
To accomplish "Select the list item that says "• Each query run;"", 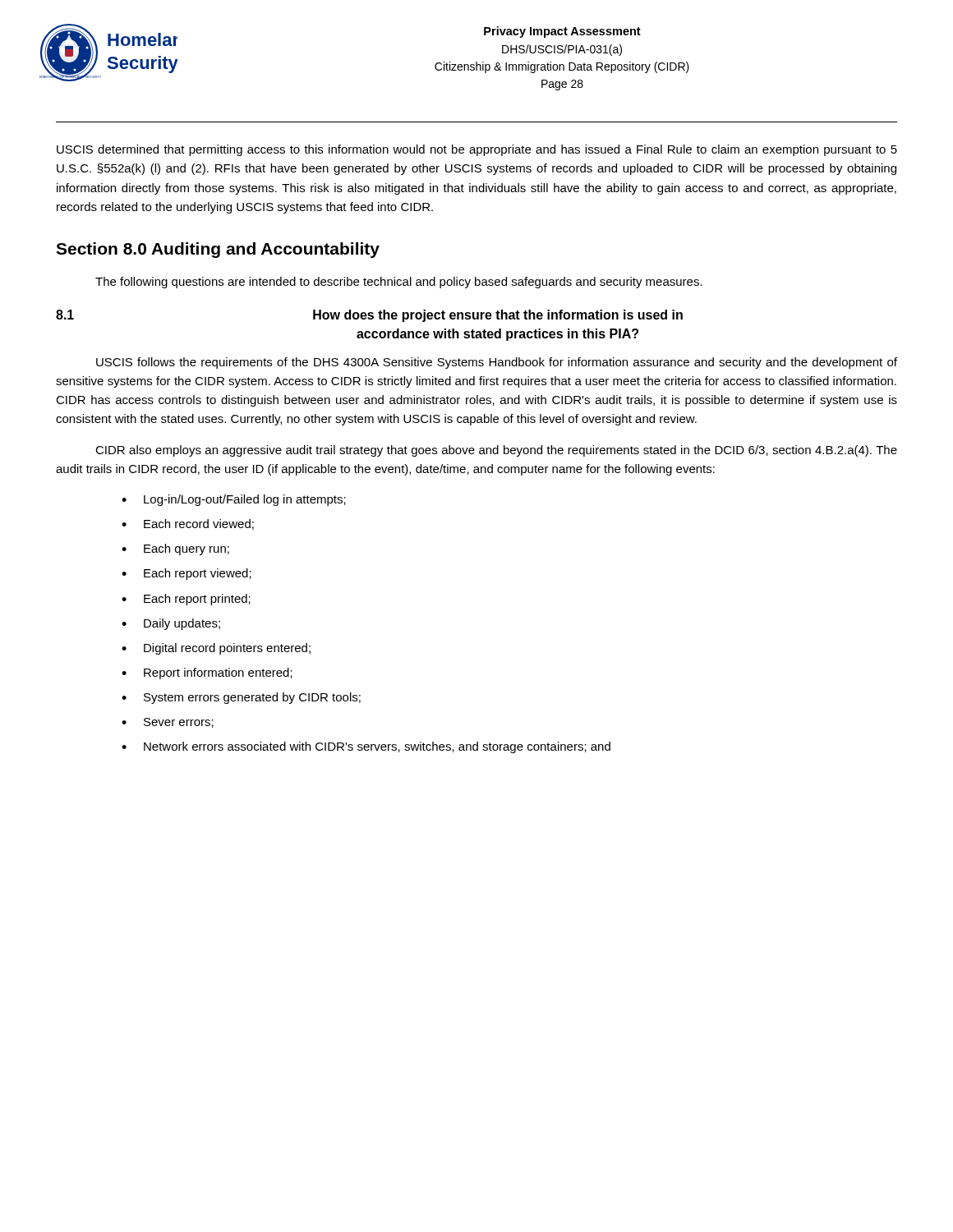I will (175, 549).
